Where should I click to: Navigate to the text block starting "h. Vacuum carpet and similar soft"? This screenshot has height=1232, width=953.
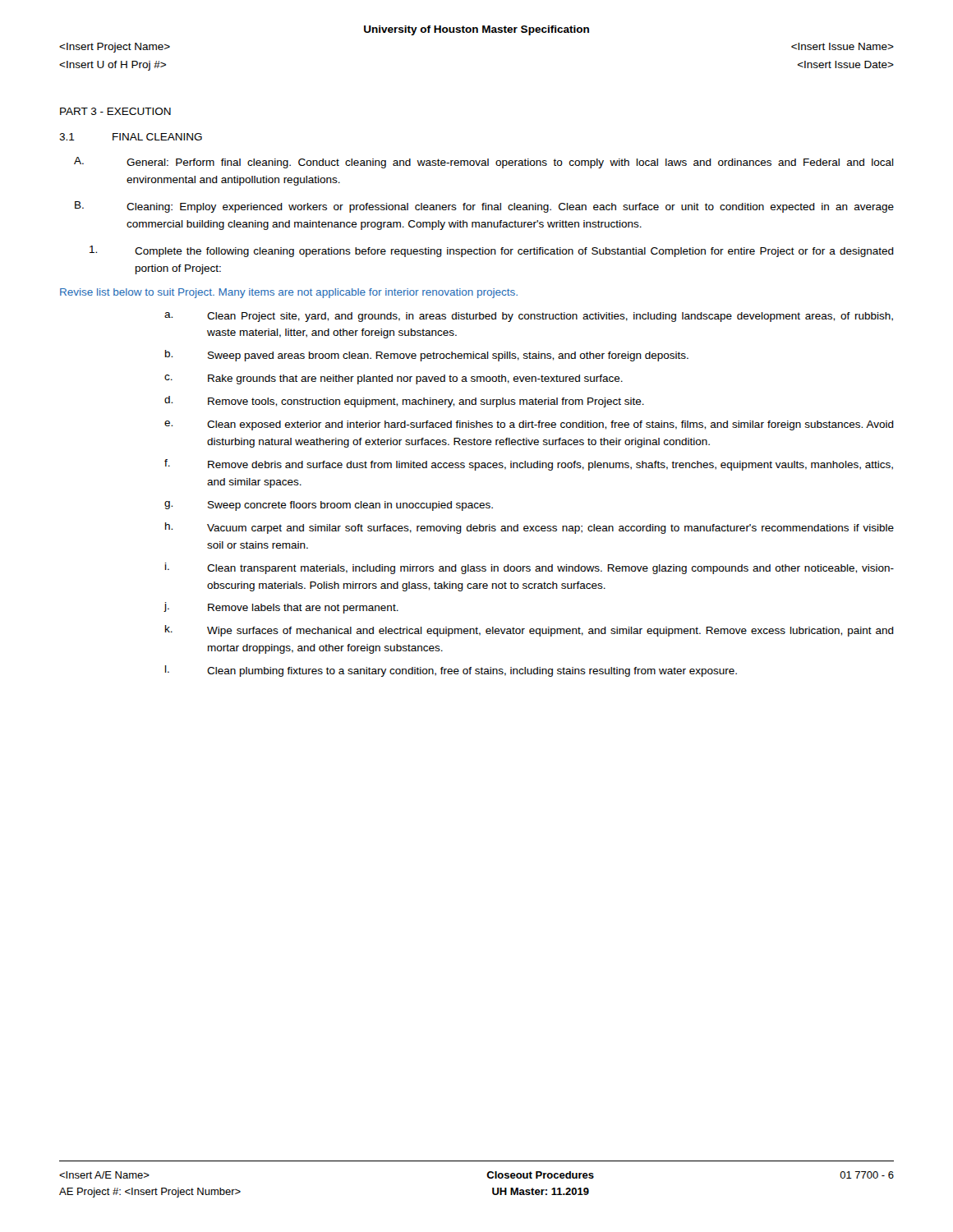coord(529,537)
